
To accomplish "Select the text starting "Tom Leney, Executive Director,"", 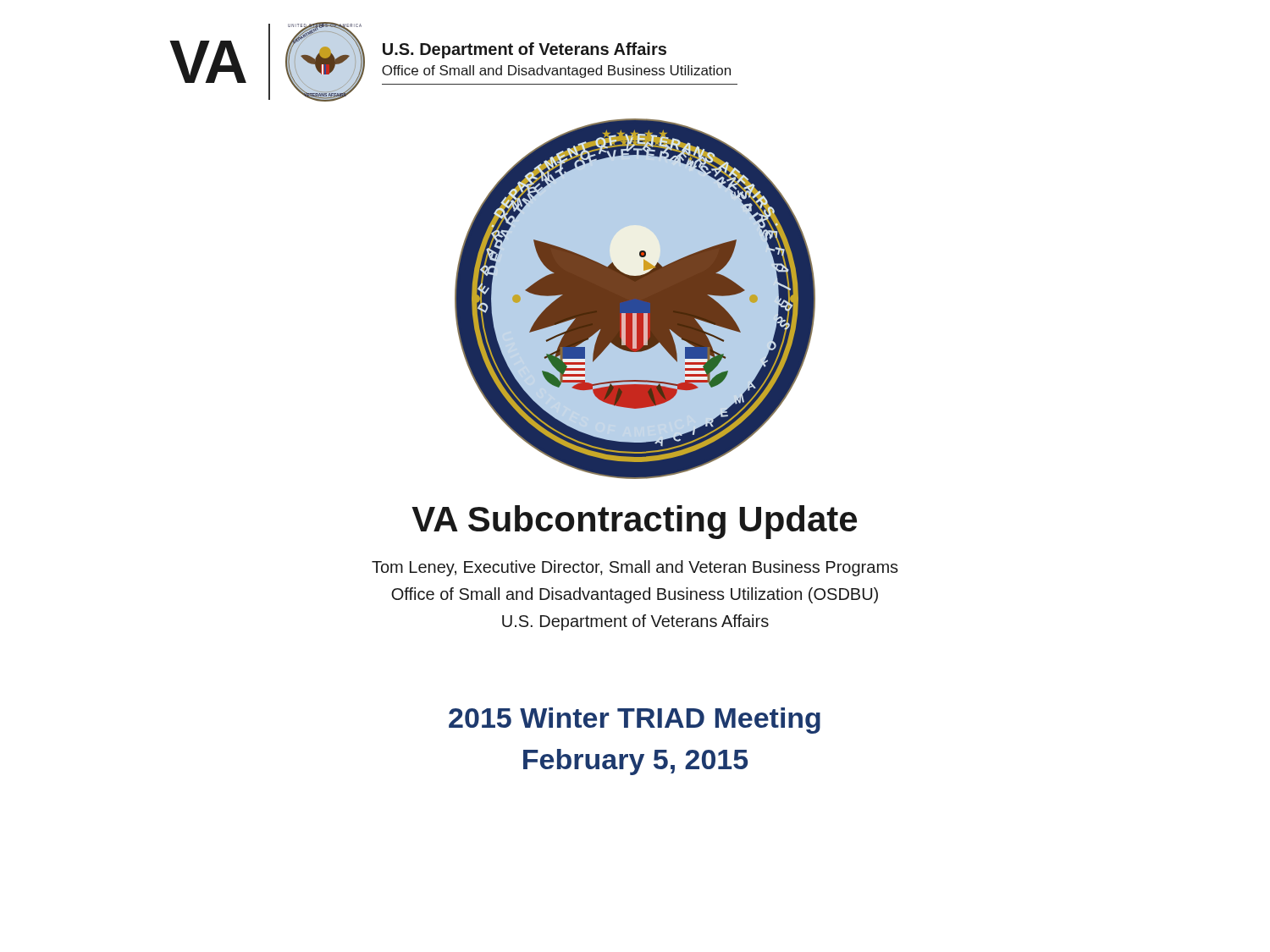I will coord(635,594).
